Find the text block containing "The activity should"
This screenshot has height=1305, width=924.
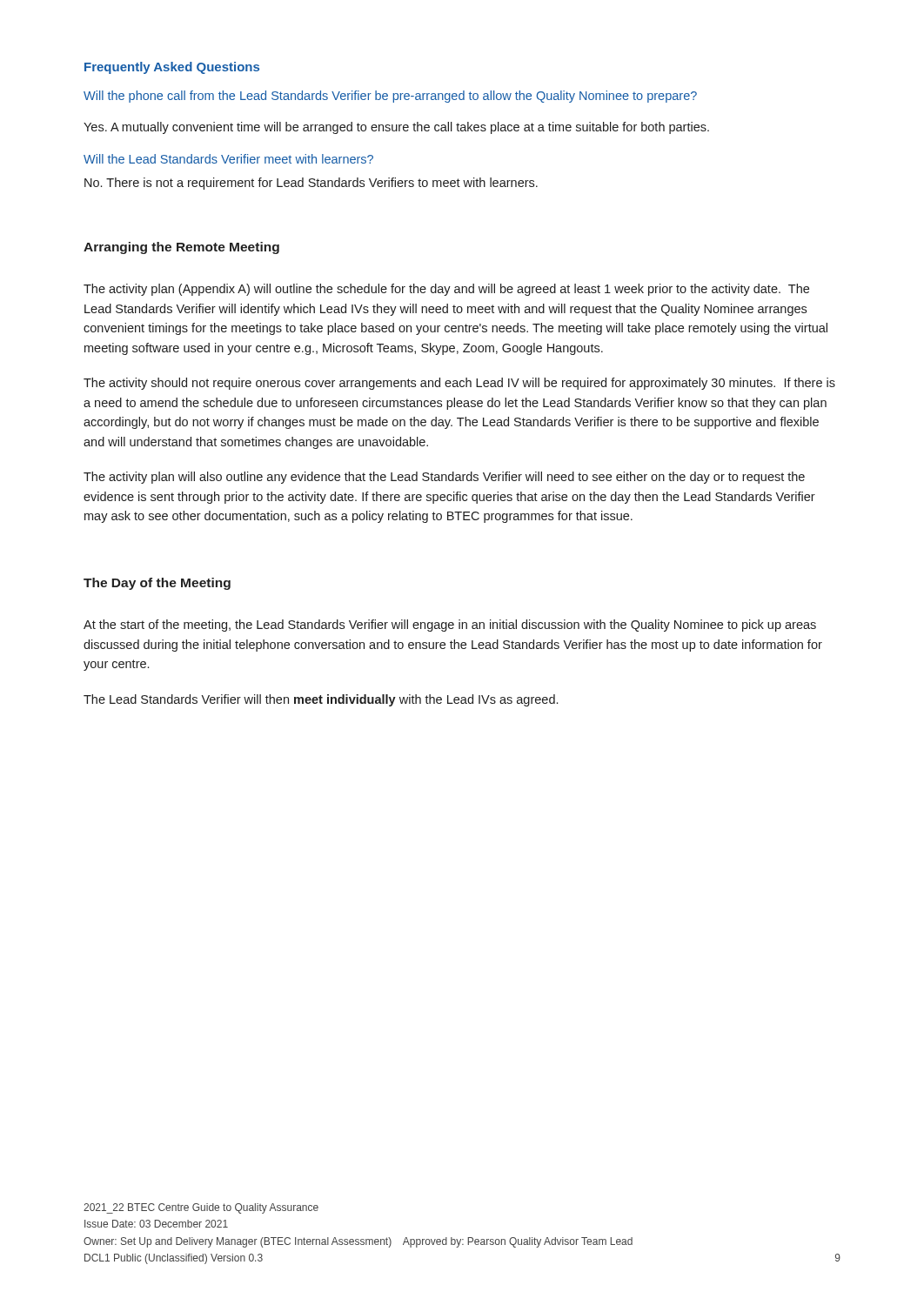coord(462,413)
